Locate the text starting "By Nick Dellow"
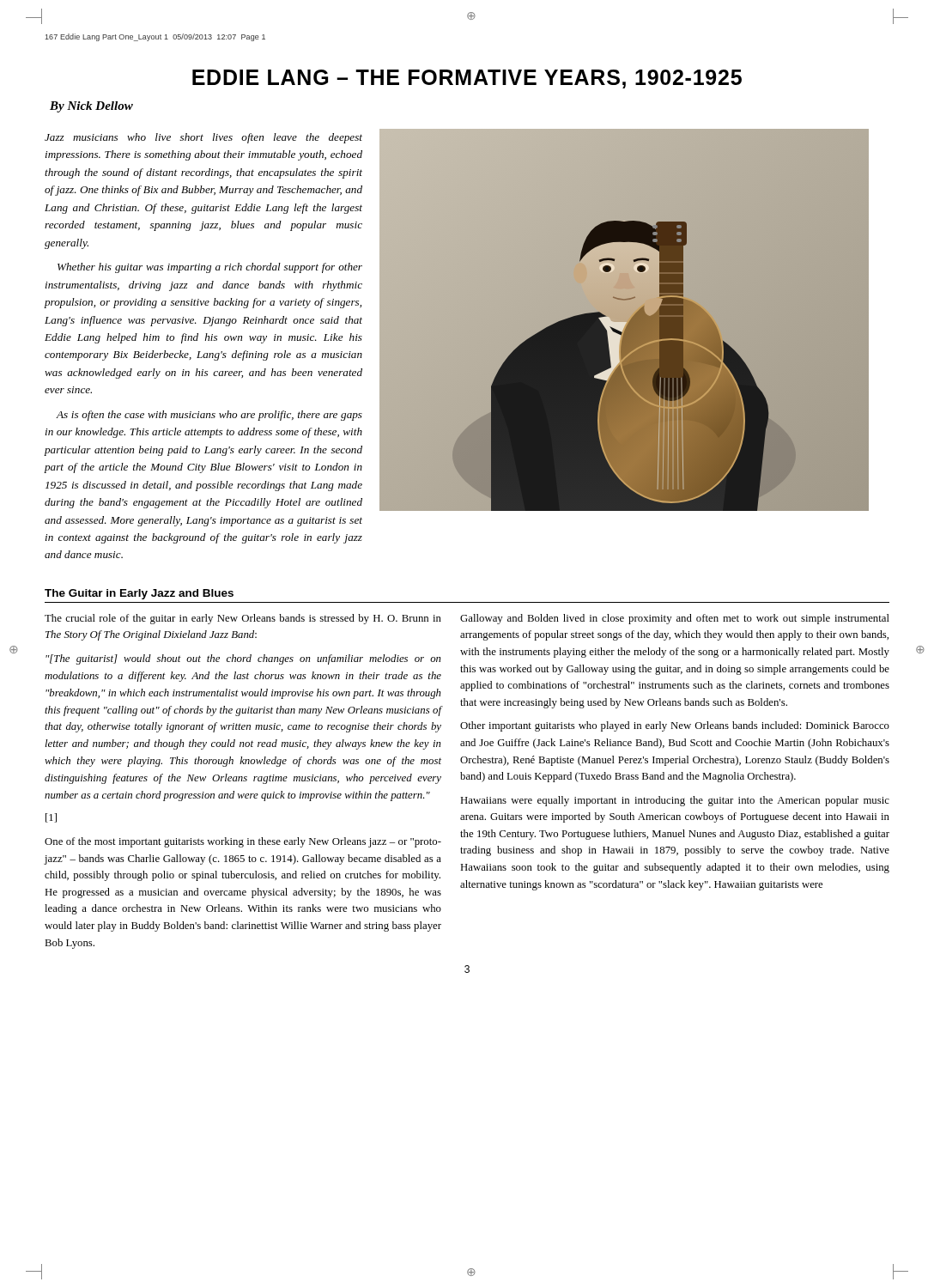This screenshot has height=1288, width=934. (x=91, y=106)
